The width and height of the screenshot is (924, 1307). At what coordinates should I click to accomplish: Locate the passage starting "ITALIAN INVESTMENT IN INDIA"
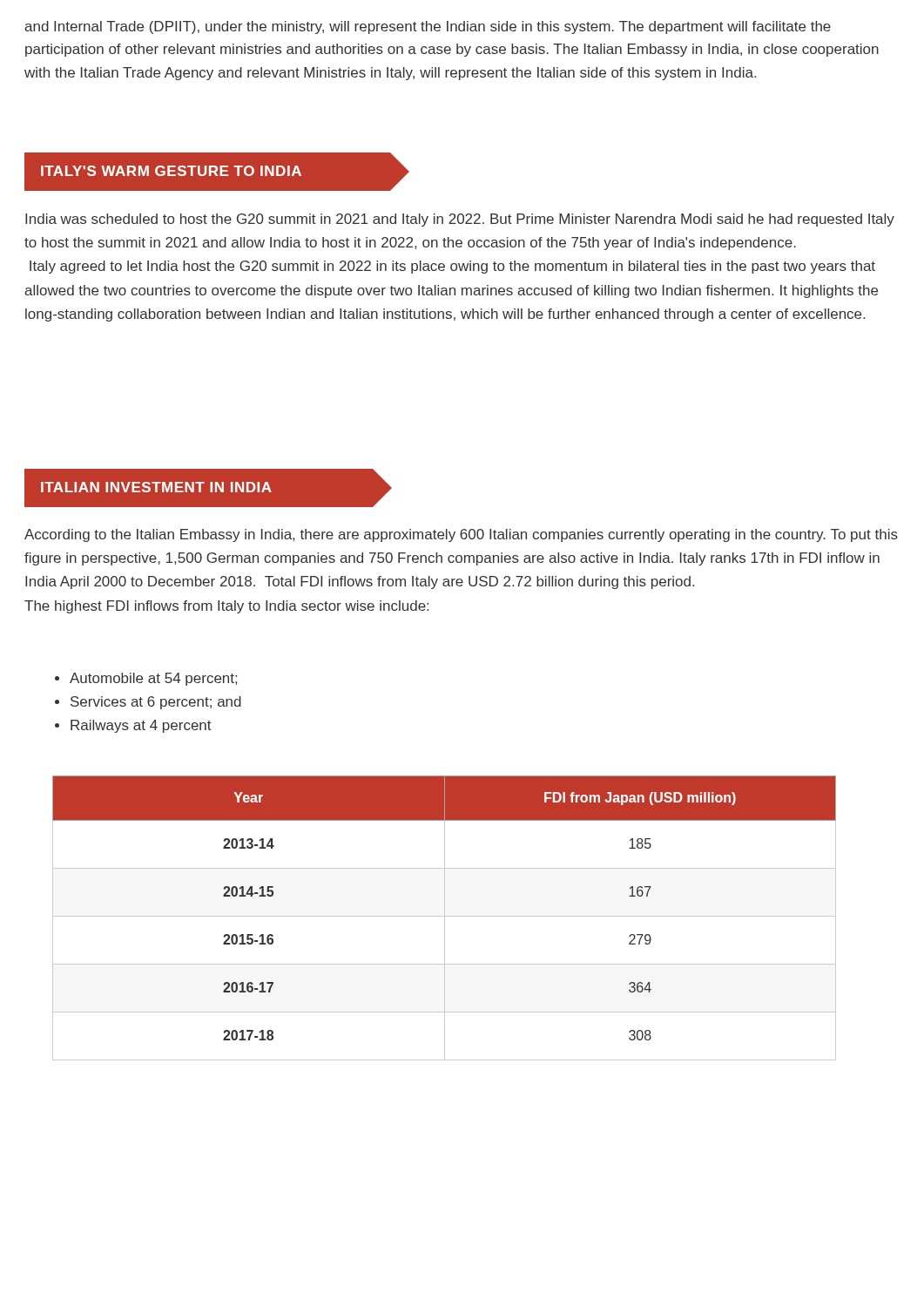(206, 488)
